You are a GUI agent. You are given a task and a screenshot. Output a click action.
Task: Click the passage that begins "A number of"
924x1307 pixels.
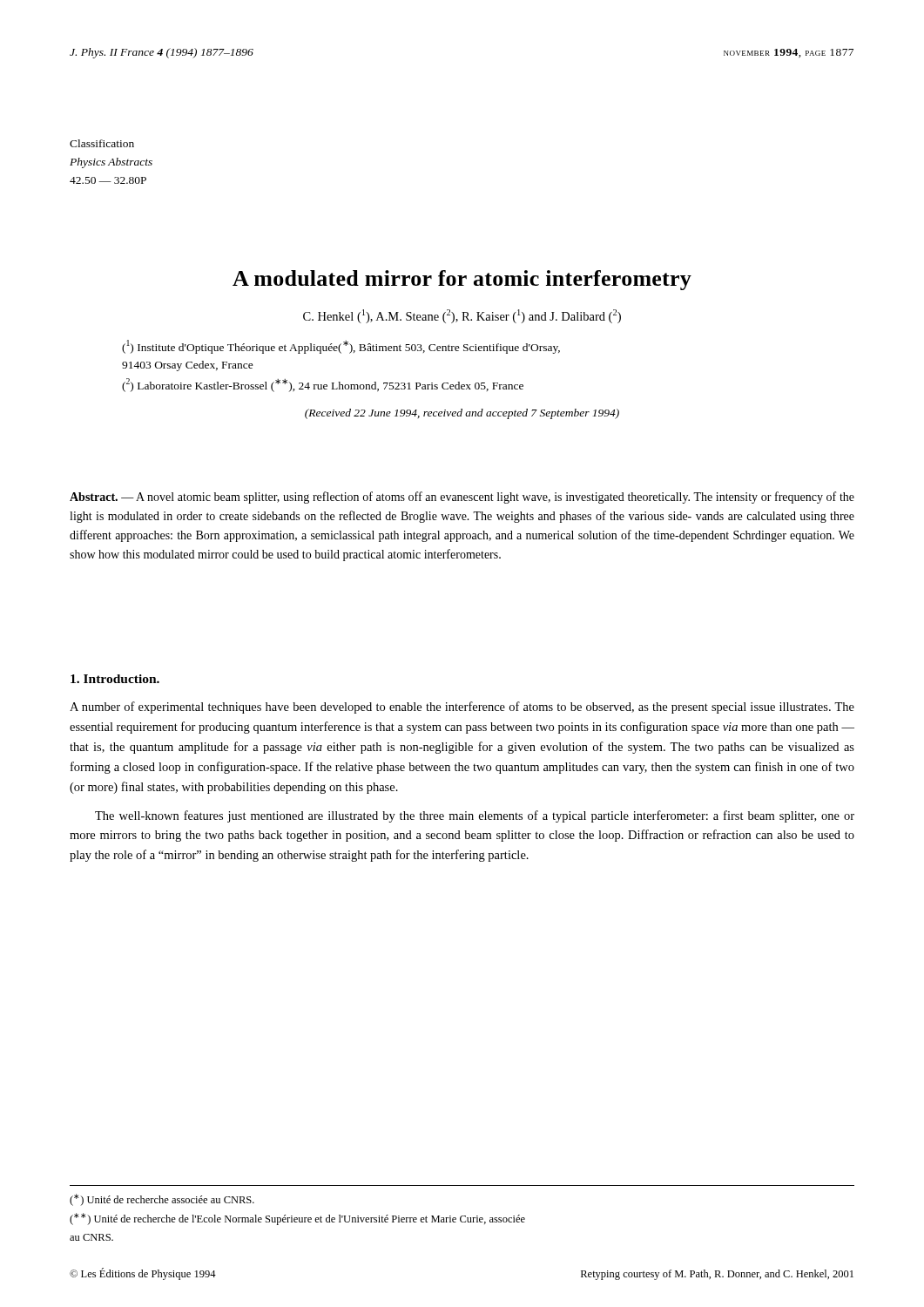coord(462,747)
